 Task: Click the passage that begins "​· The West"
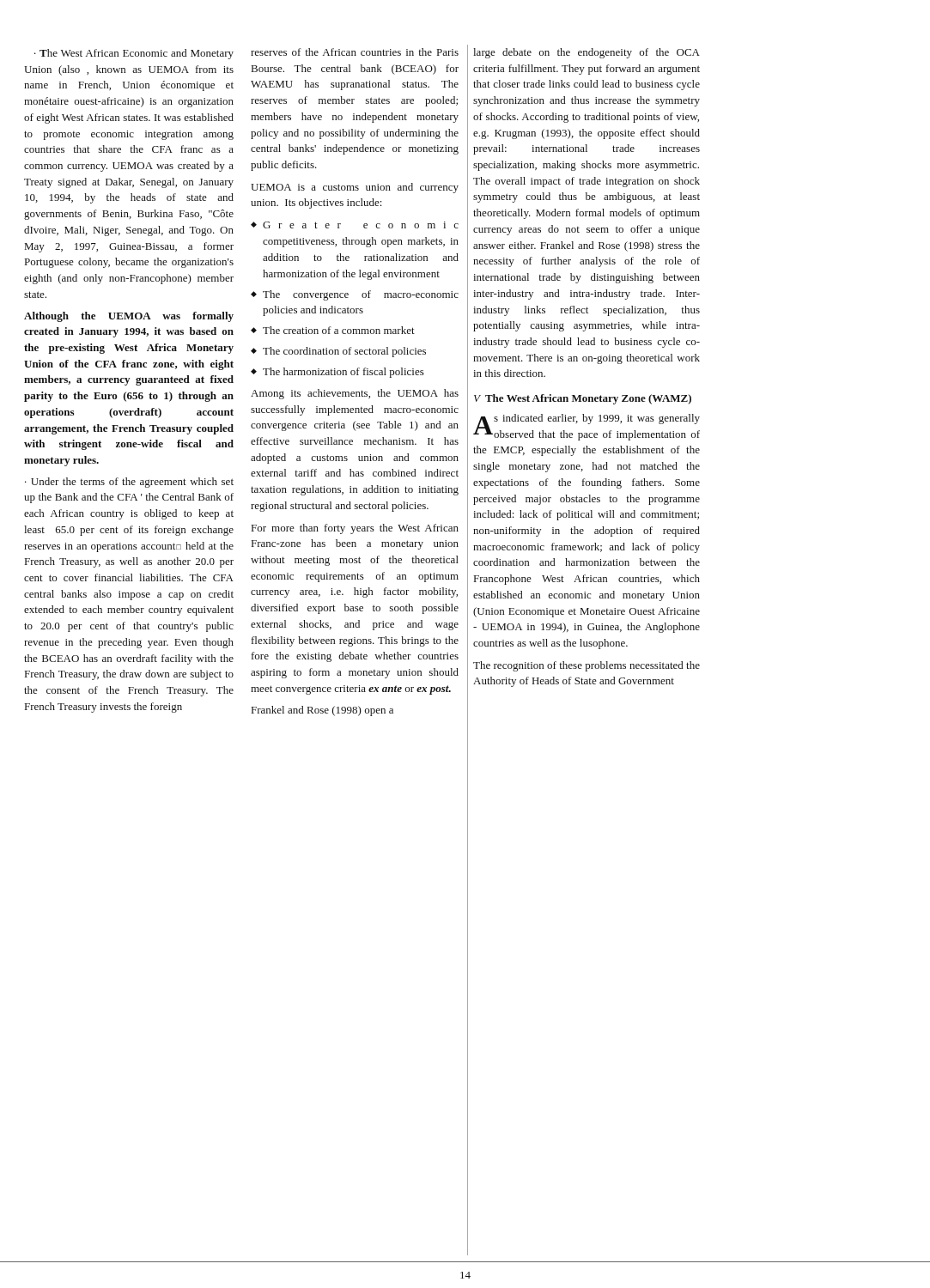(129, 380)
